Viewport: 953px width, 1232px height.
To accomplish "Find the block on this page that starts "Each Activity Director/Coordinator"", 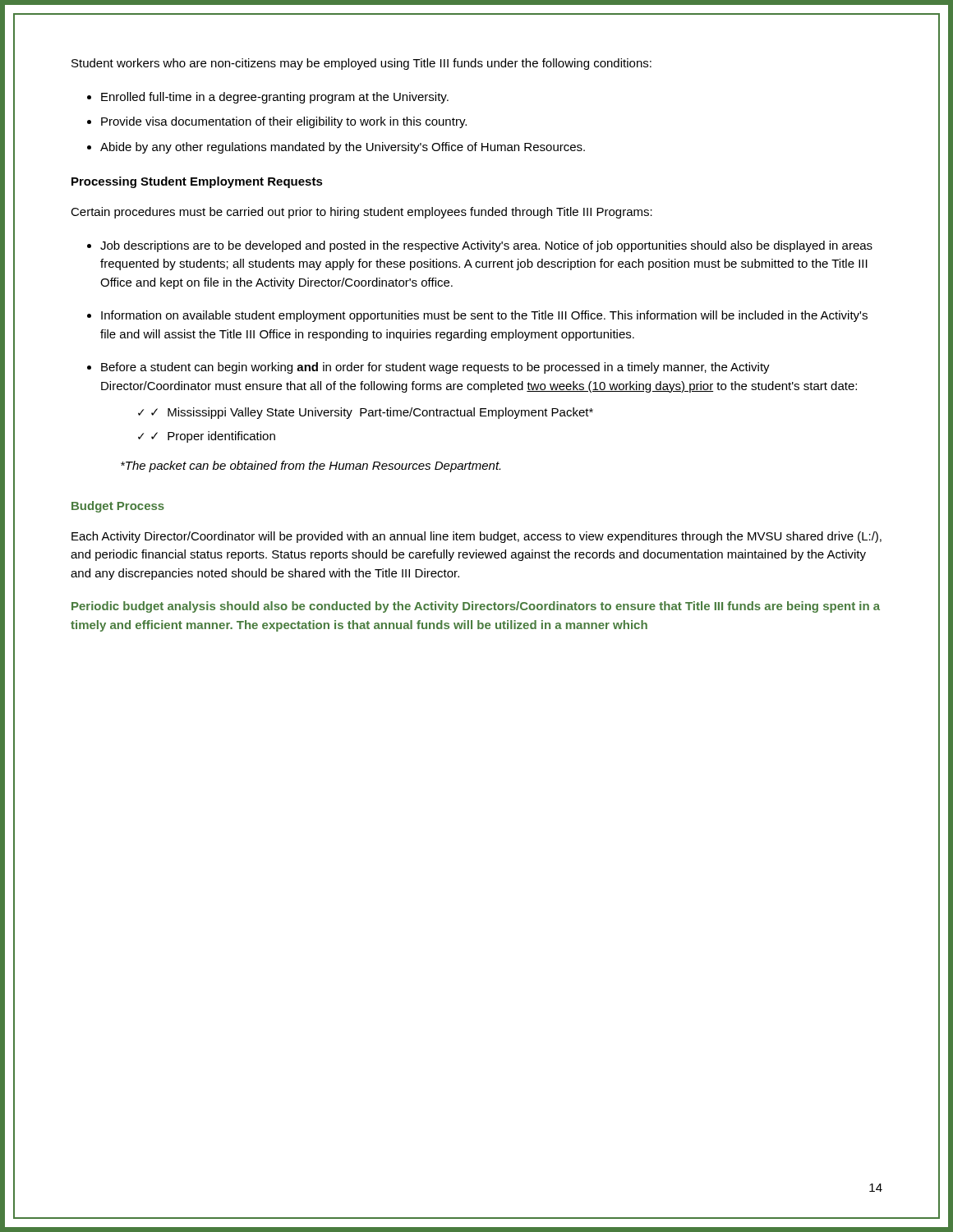I will [476, 554].
